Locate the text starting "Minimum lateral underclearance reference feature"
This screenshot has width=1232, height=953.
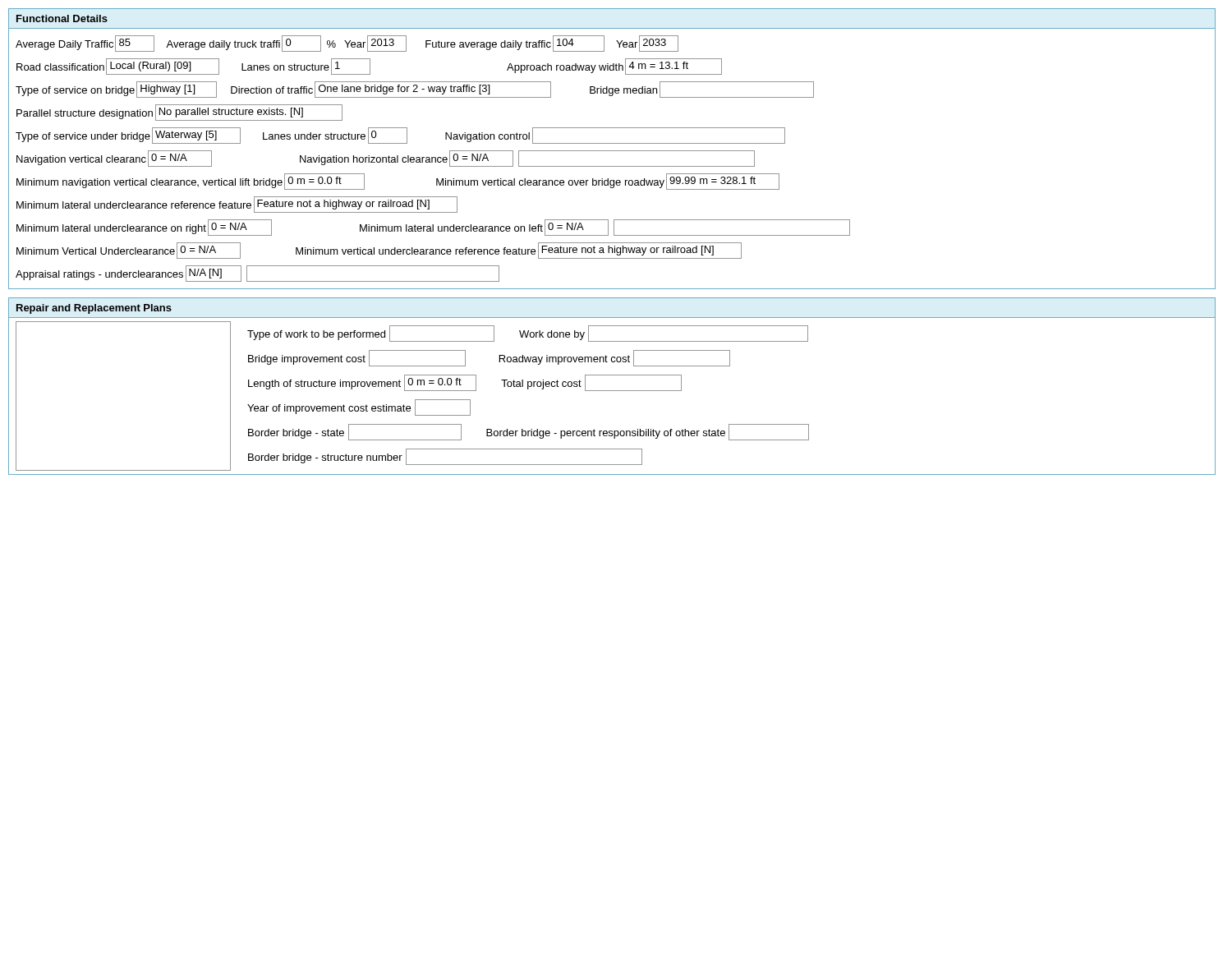tap(236, 205)
